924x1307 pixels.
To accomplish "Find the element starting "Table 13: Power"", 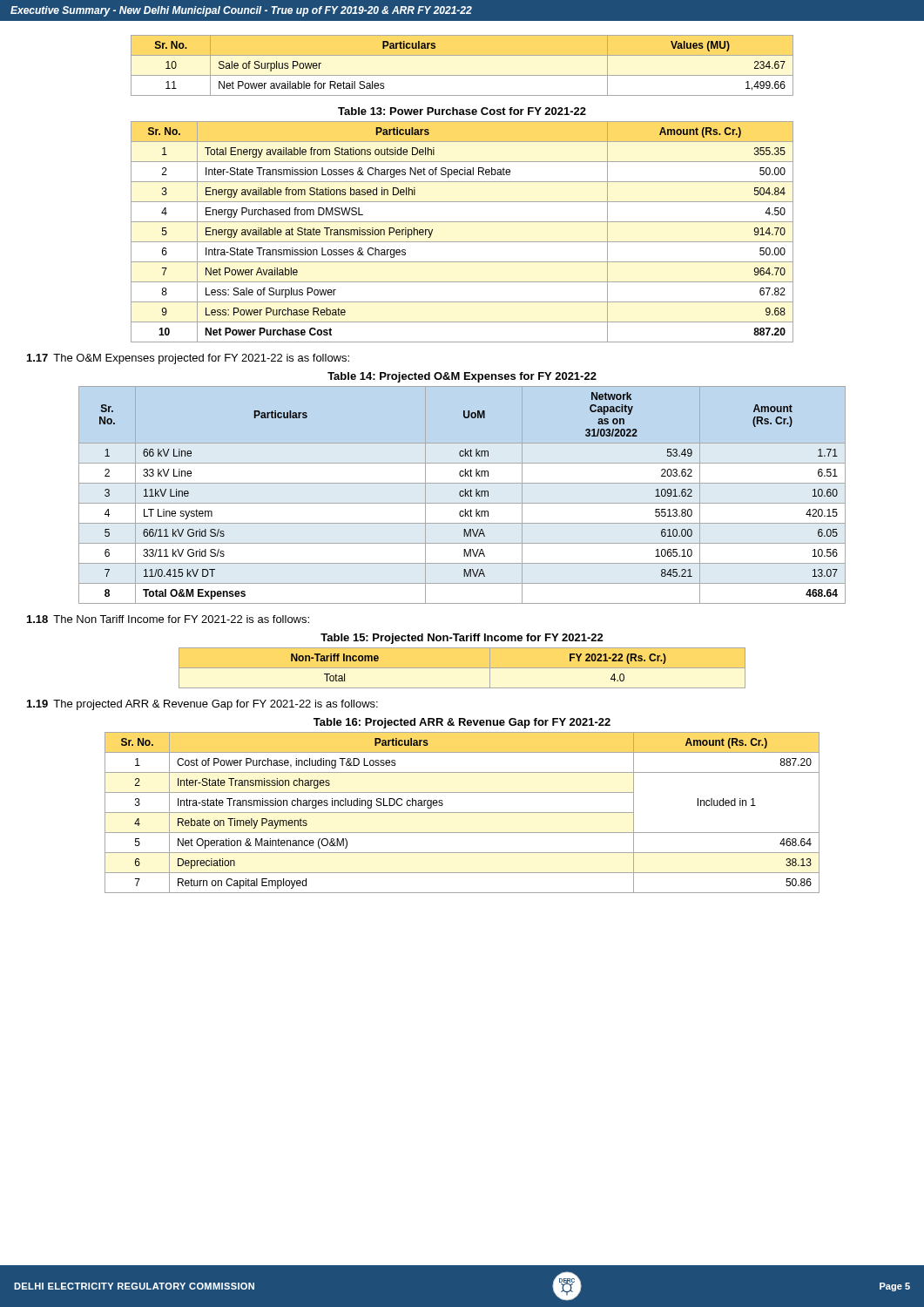I will click(x=462, y=111).
